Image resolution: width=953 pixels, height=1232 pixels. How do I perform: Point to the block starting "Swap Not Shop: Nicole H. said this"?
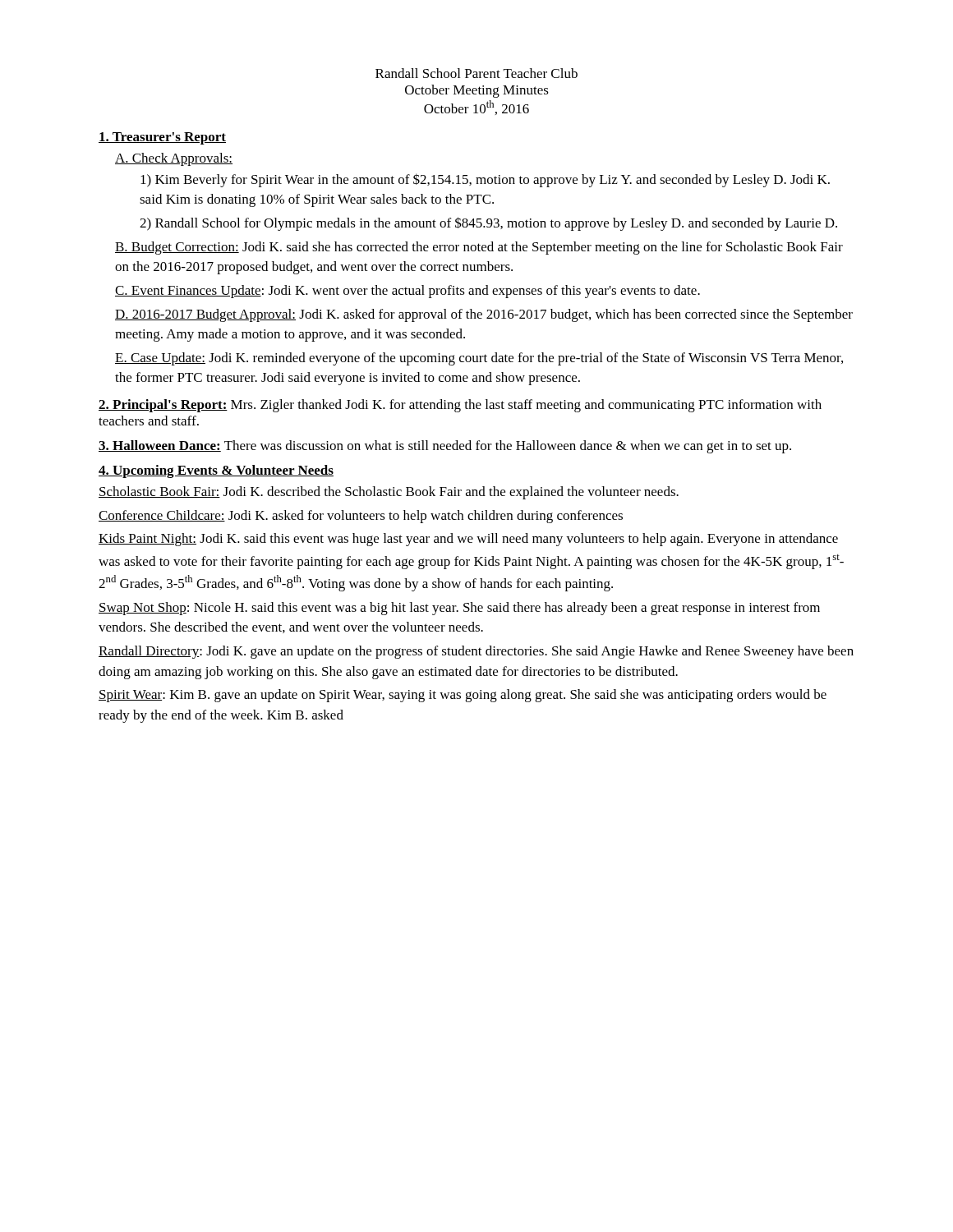click(459, 617)
